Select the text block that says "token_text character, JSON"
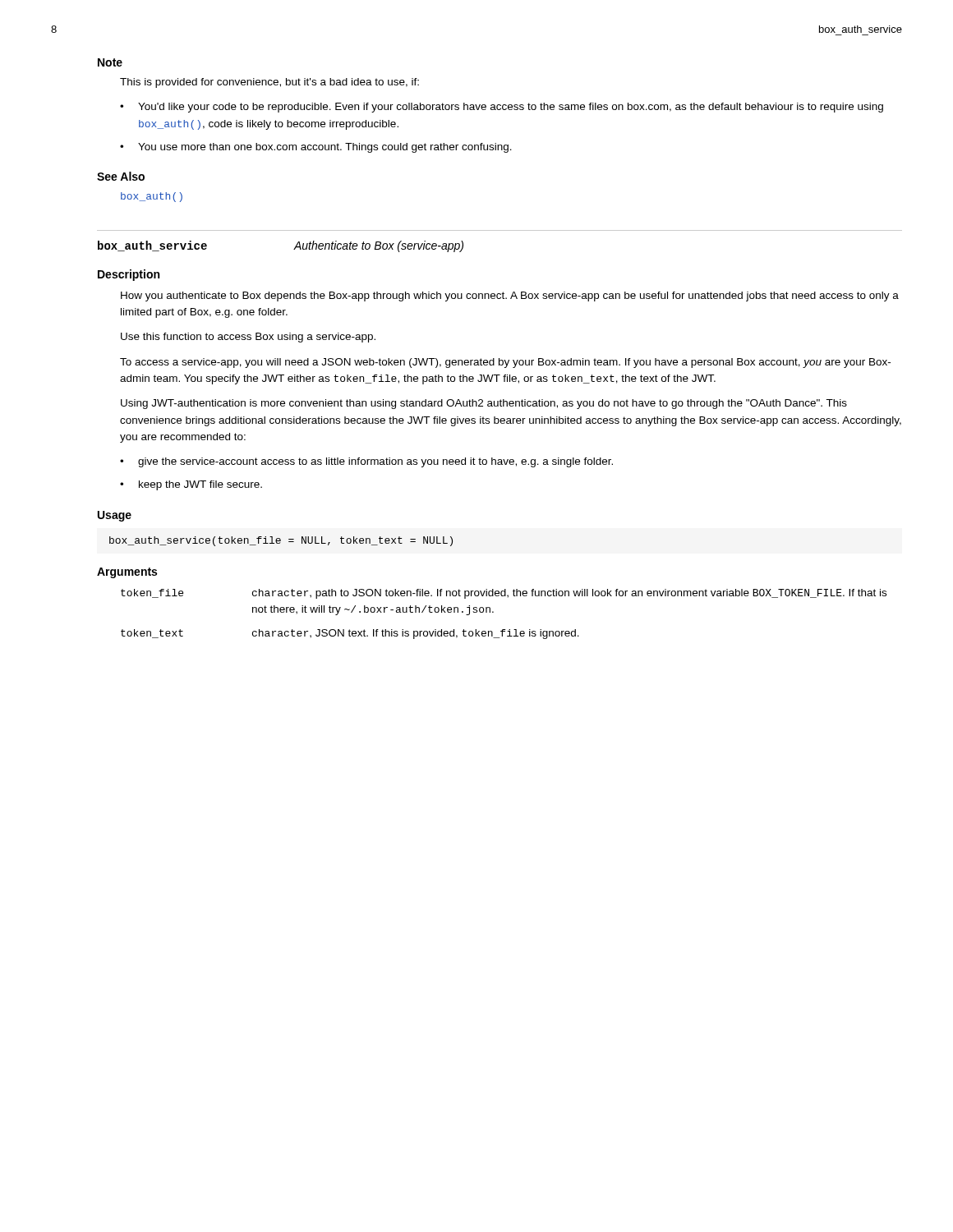953x1232 pixels. pos(511,633)
